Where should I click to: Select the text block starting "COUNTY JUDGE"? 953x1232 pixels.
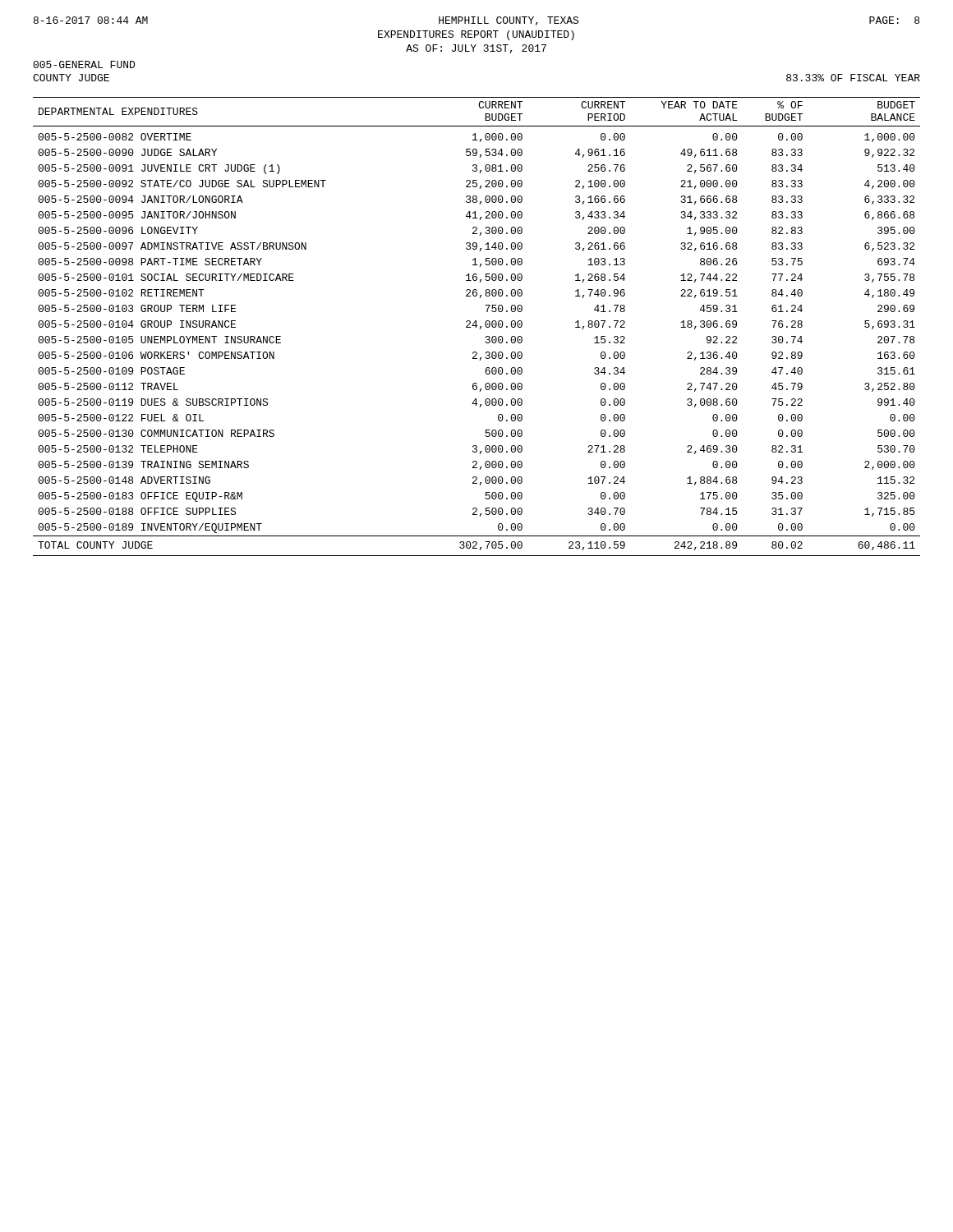(x=71, y=78)
